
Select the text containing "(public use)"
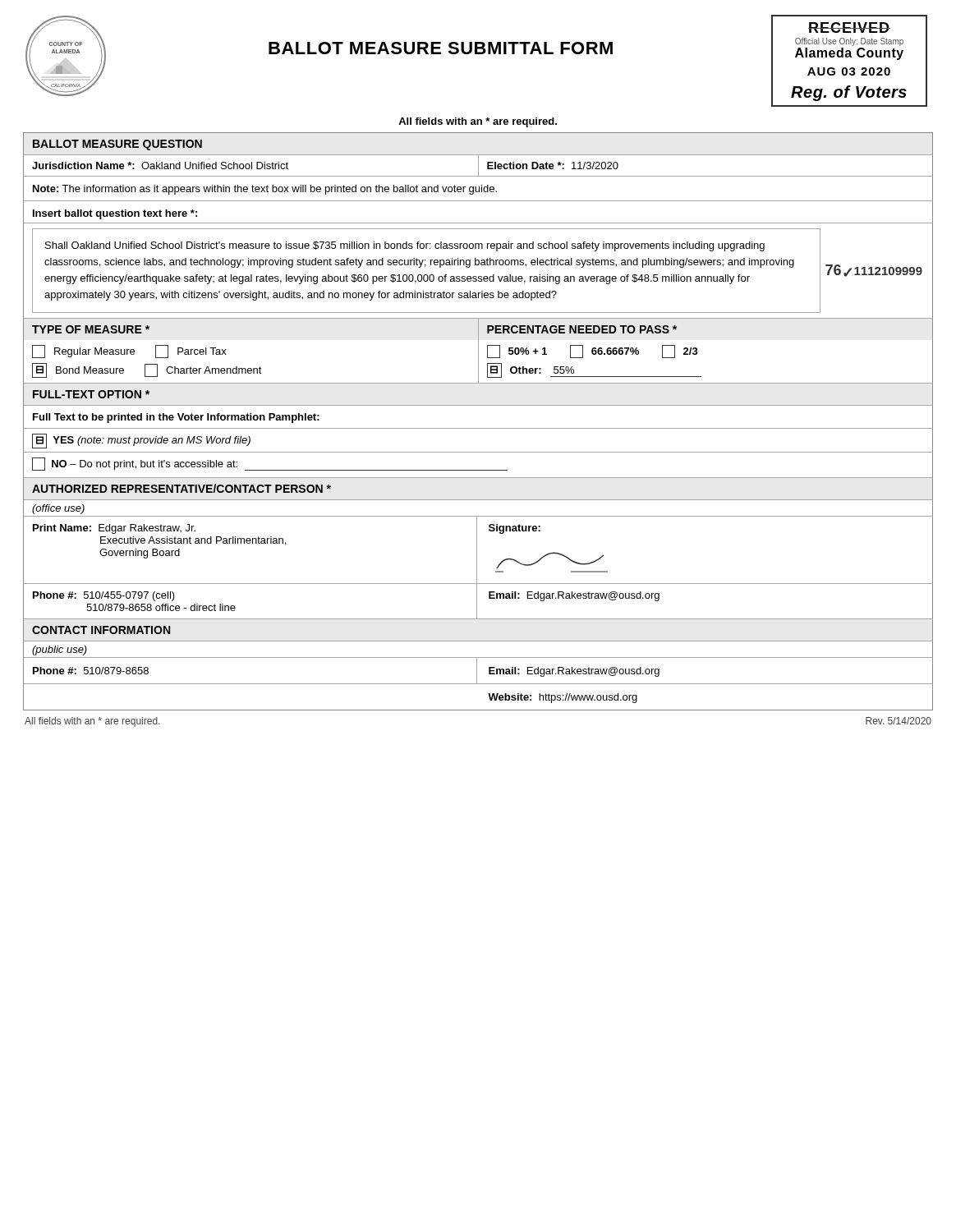[x=60, y=649]
